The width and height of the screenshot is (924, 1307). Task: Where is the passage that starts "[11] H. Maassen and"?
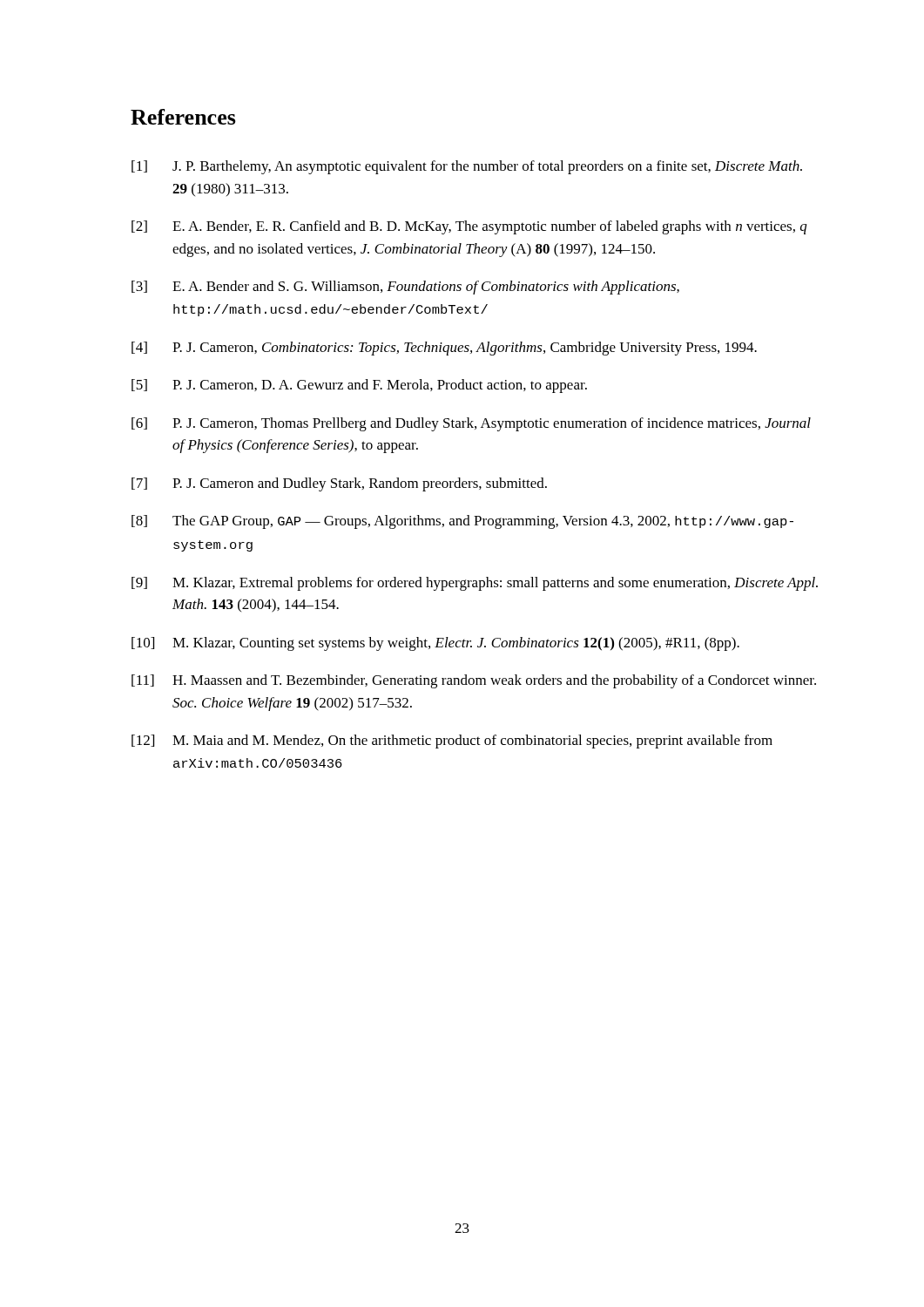(x=475, y=692)
